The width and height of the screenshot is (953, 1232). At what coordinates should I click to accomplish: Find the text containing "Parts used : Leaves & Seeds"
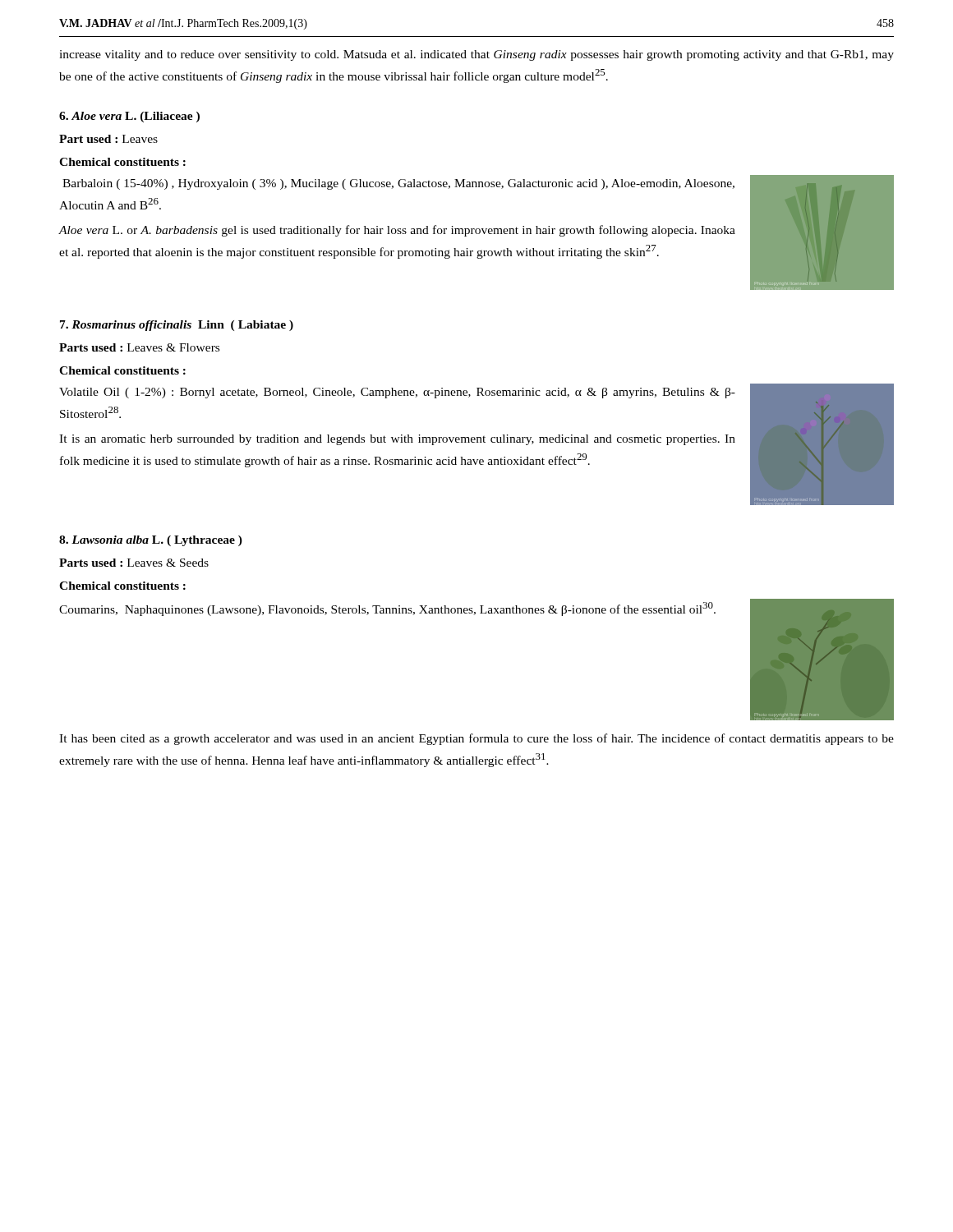pos(134,562)
